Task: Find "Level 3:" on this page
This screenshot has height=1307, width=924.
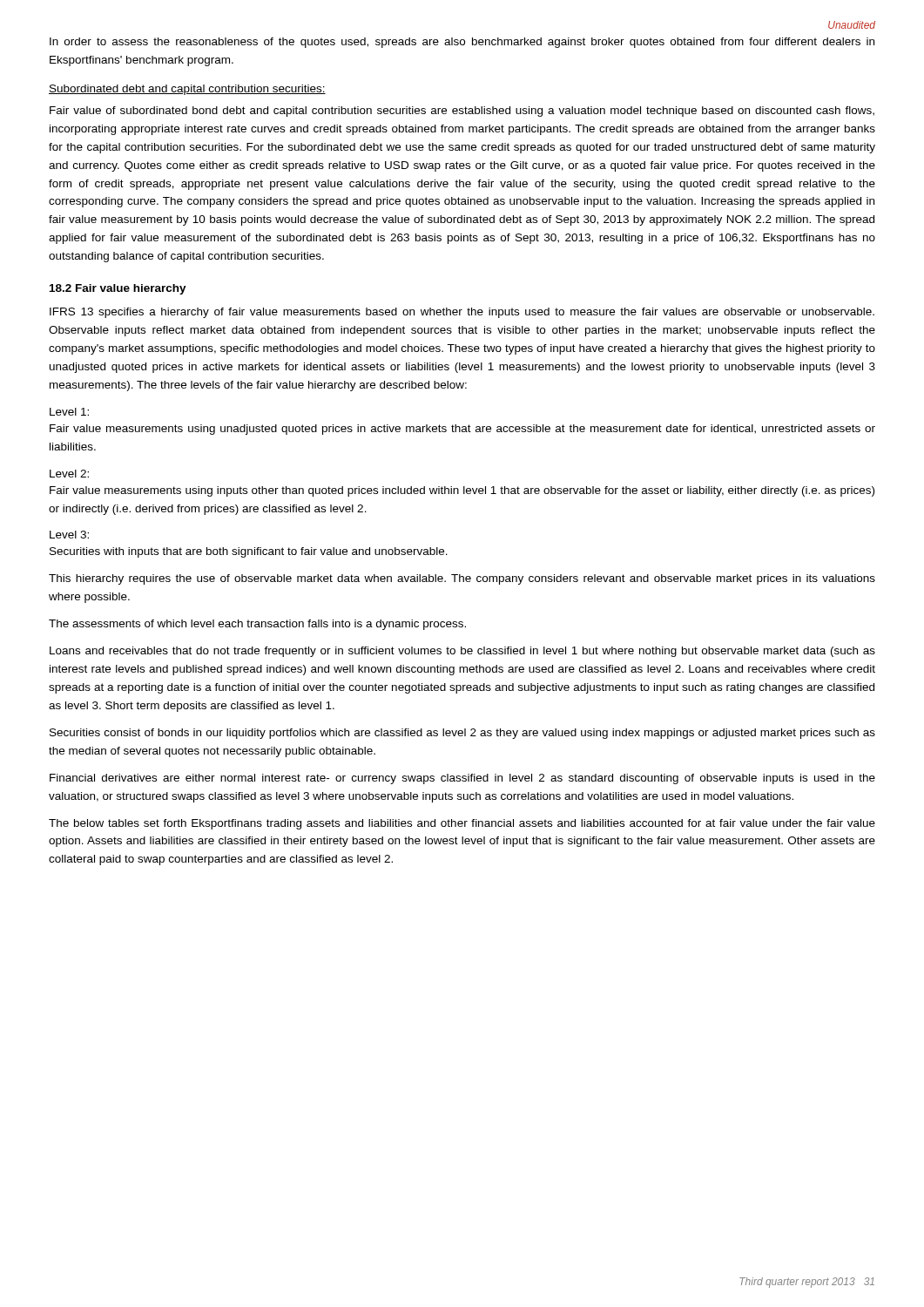Action: tap(69, 535)
